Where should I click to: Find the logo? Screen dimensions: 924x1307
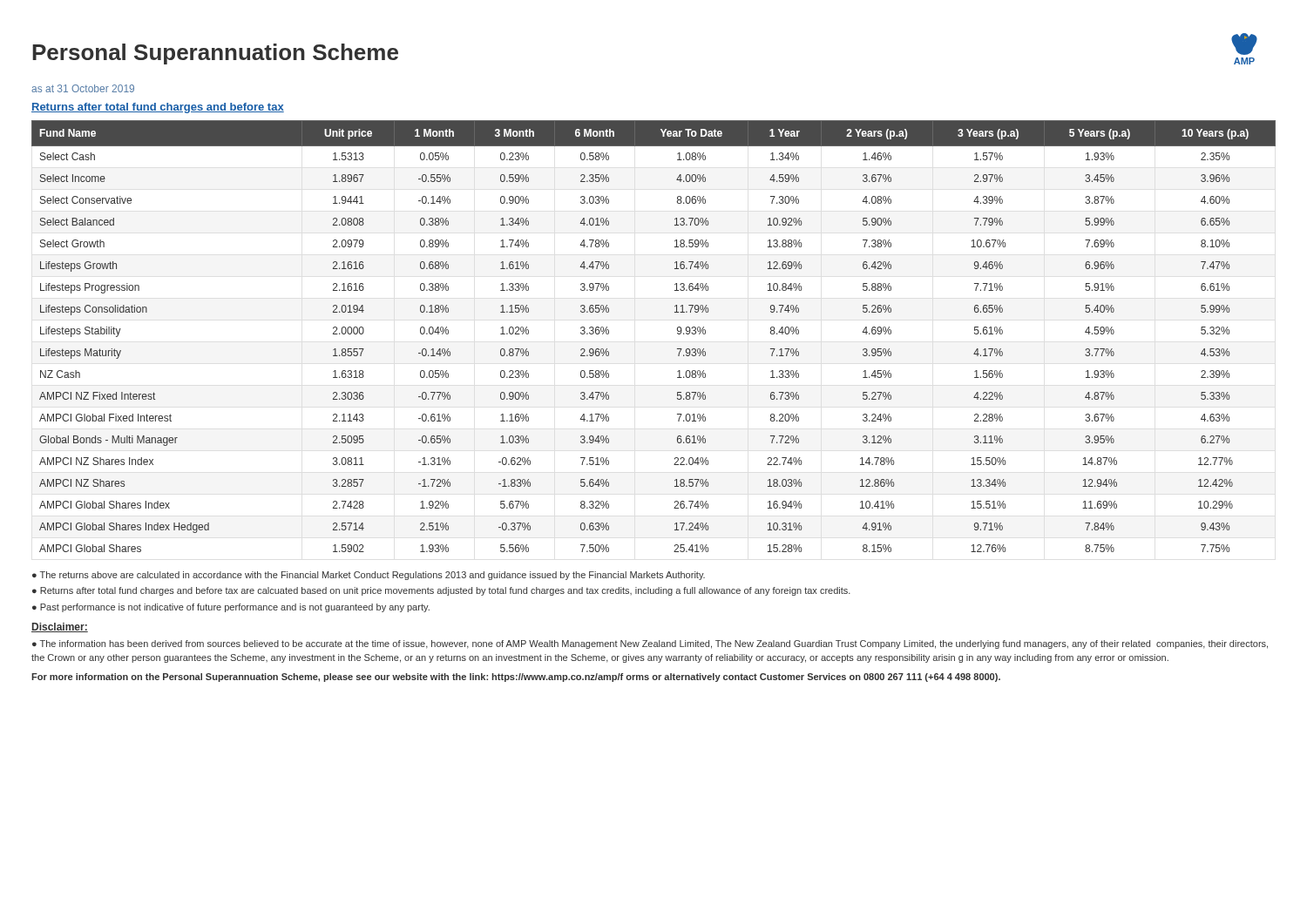1244,47
